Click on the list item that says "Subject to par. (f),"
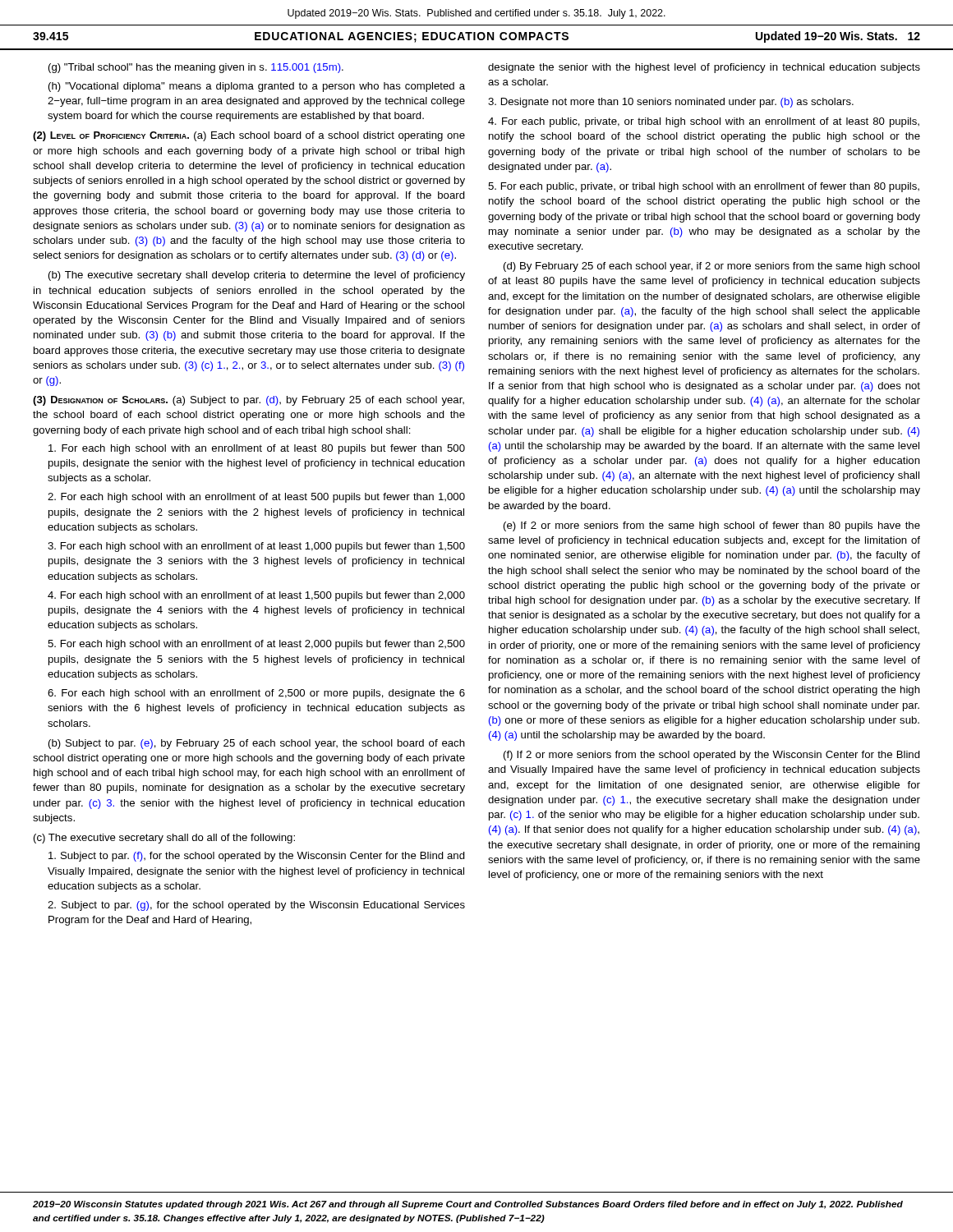Viewport: 953px width, 1232px height. [x=256, y=871]
